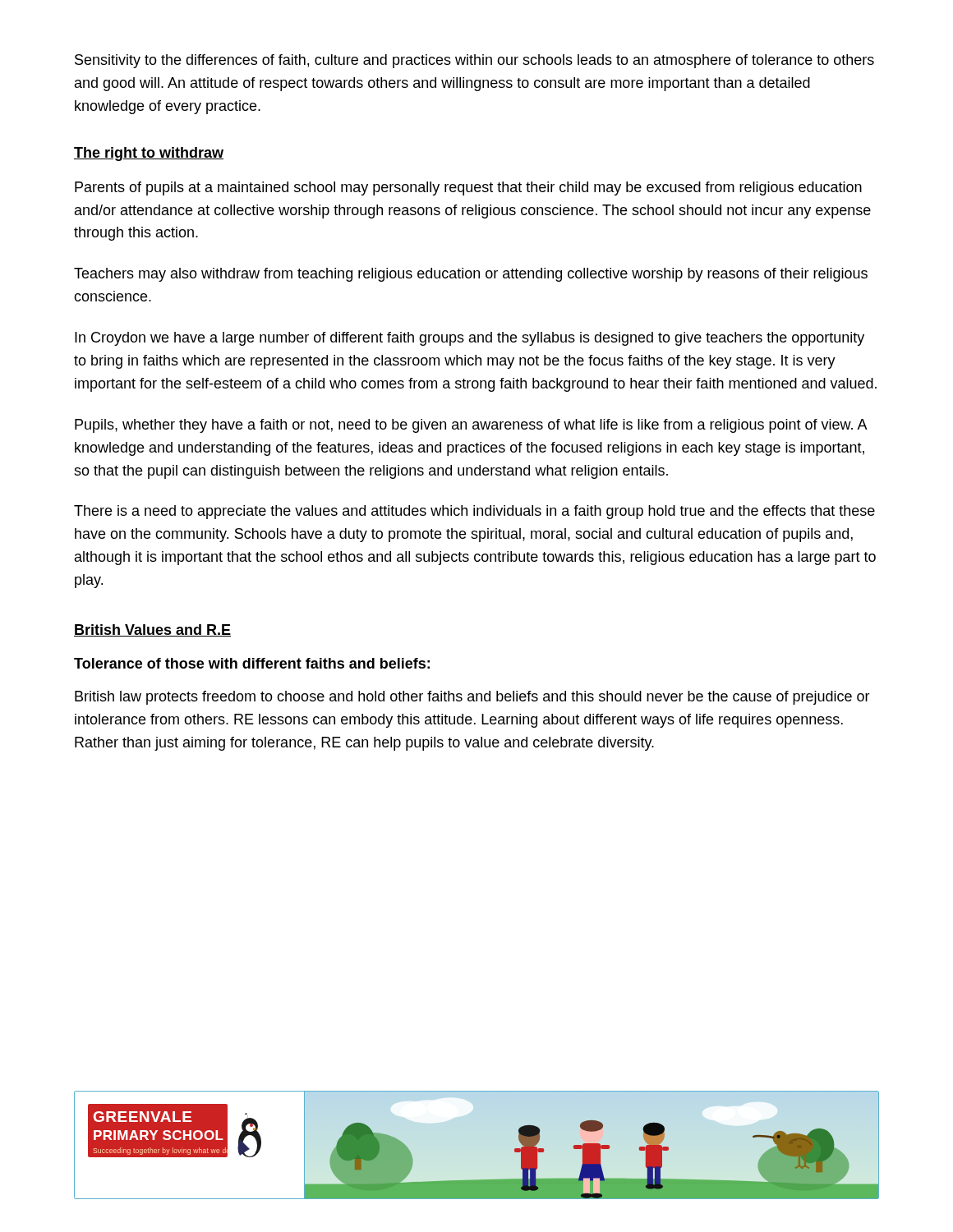Find the block on this page that starts "British law protects"

point(472,719)
